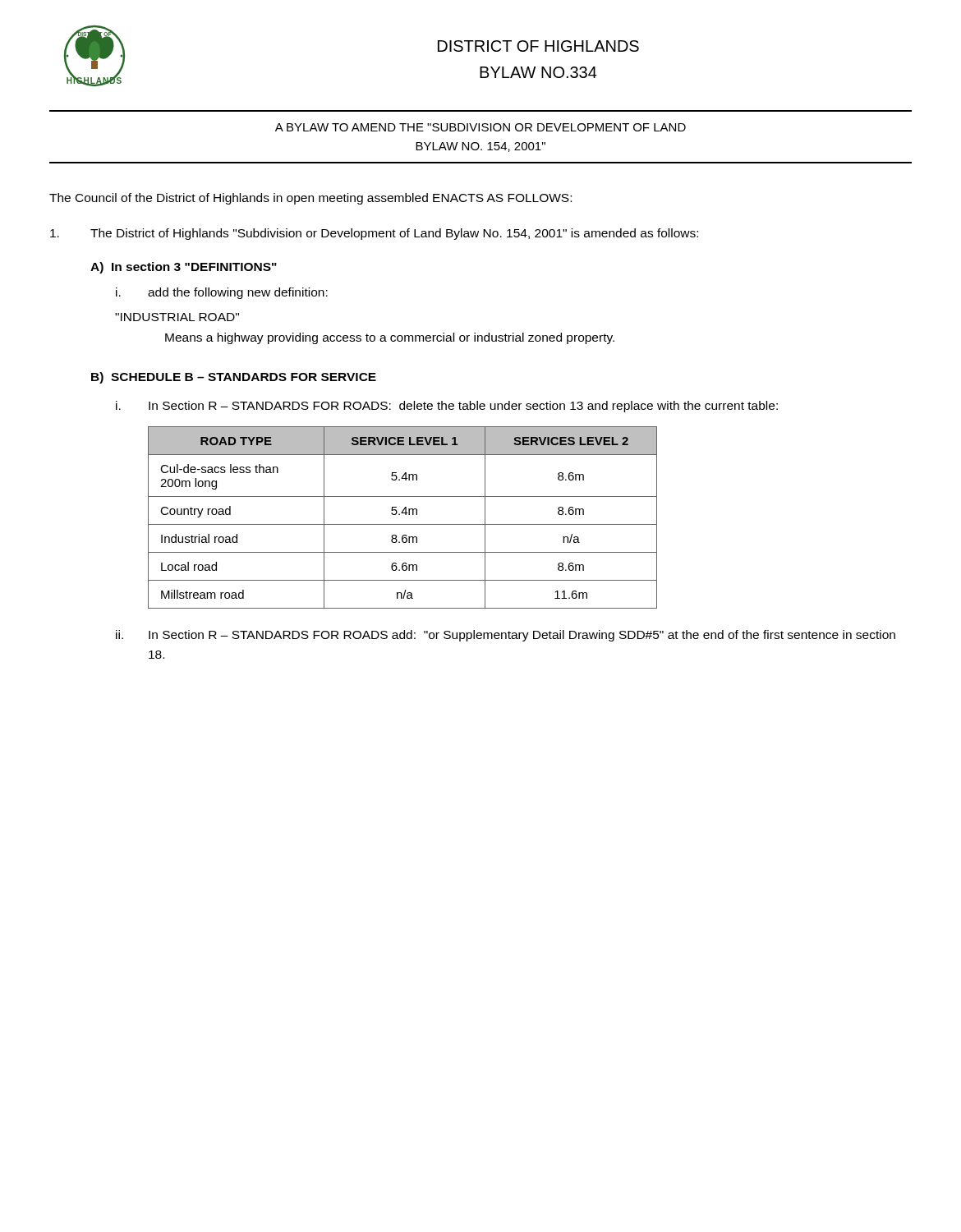Locate the text block starting ""INDUSTRIAL ROAD" Means"
This screenshot has width=961, height=1232.
coord(513,328)
